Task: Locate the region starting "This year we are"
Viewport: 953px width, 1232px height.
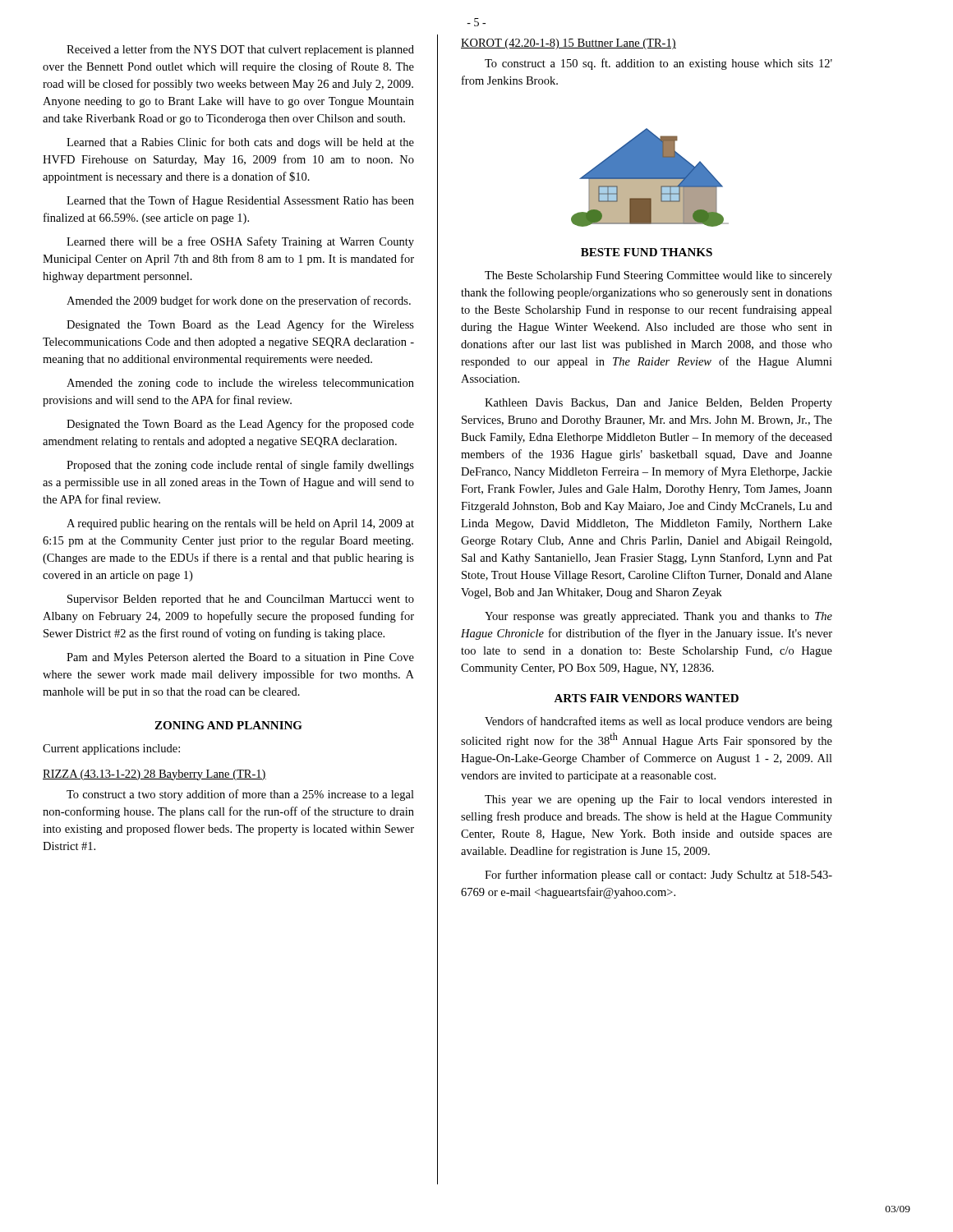Action: pyautogui.click(x=647, y=826)
